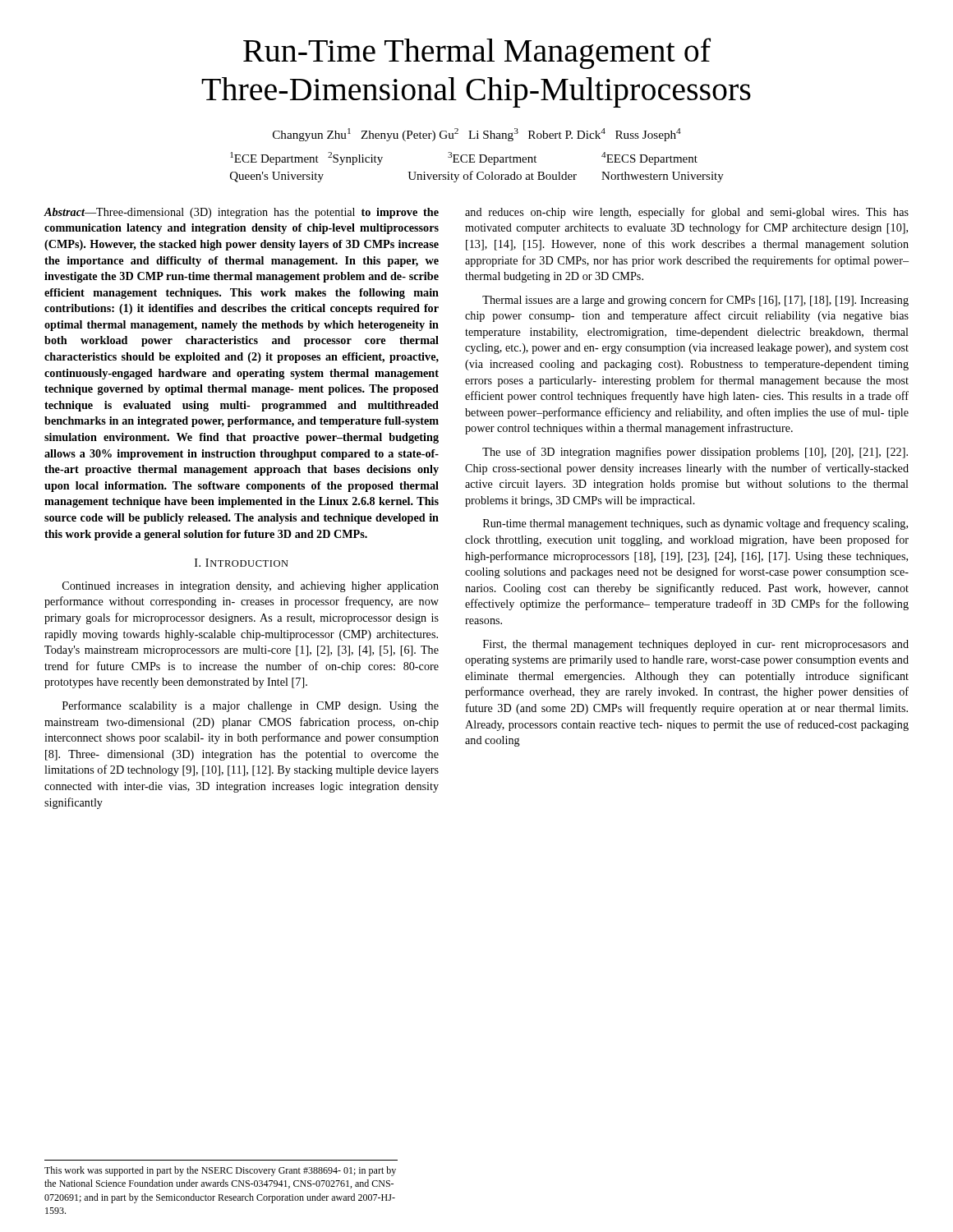Click on the text block with the text "Continued increases in integration density, and"
This screenshot has width=953, height=1232.
click(x=242, y=634)
